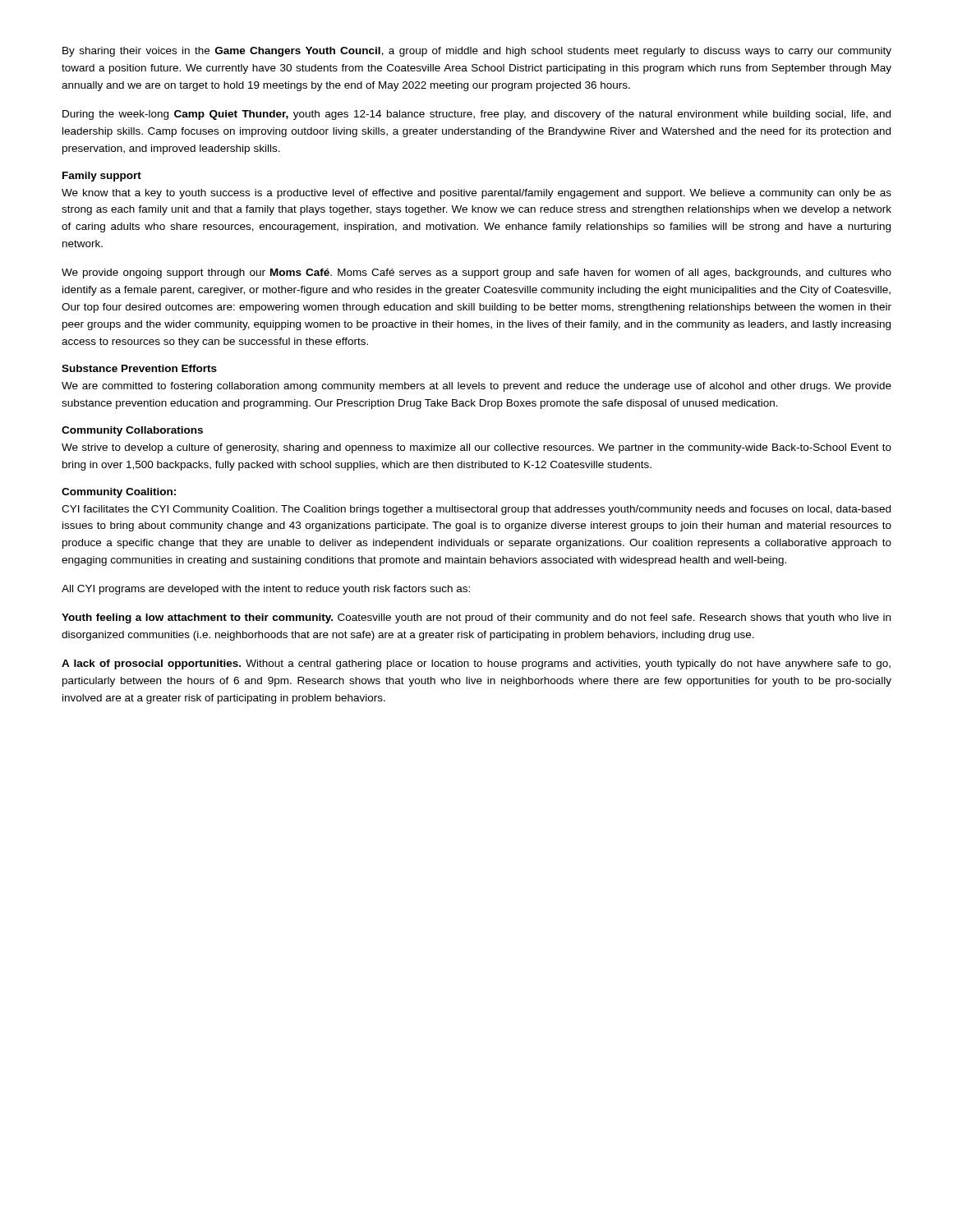953x1232 pixels.
Task: Select the text starting "Family support"
Action: click(x=101, y=175)
